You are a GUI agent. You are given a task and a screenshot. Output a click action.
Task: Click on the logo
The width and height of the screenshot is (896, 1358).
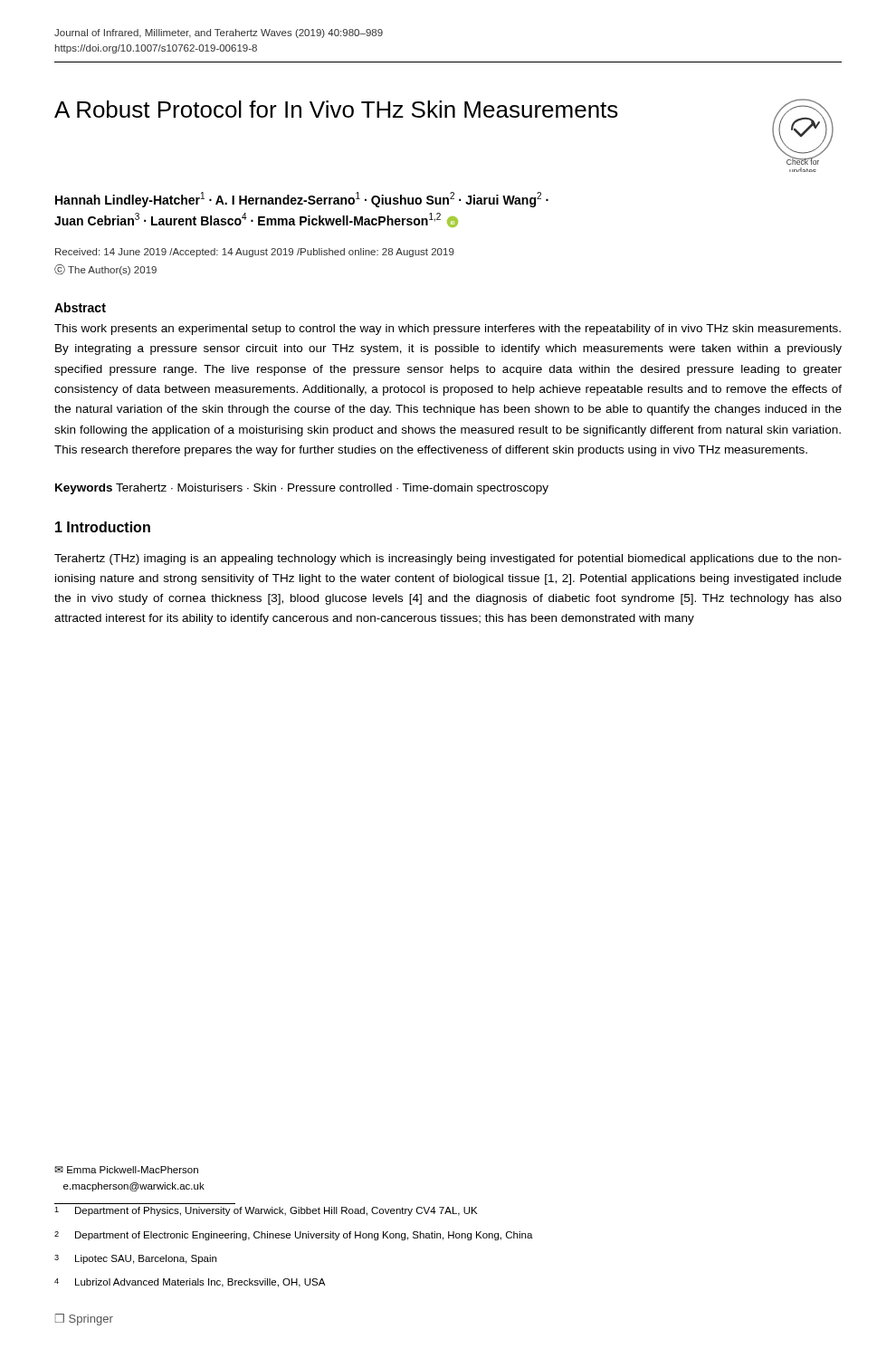coord(803,135)
